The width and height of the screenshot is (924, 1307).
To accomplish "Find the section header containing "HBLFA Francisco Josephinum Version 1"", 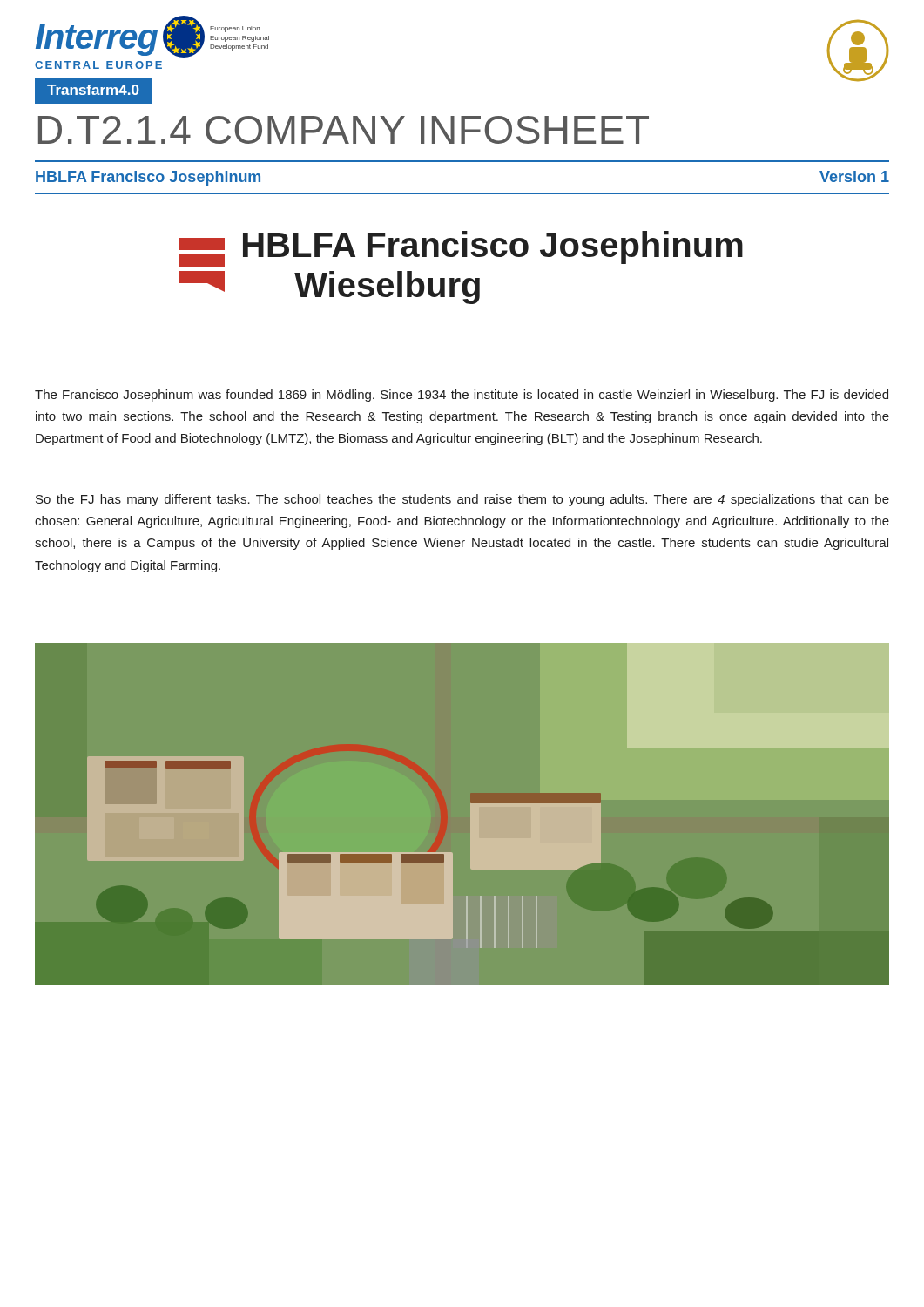I will pos(149,178).
